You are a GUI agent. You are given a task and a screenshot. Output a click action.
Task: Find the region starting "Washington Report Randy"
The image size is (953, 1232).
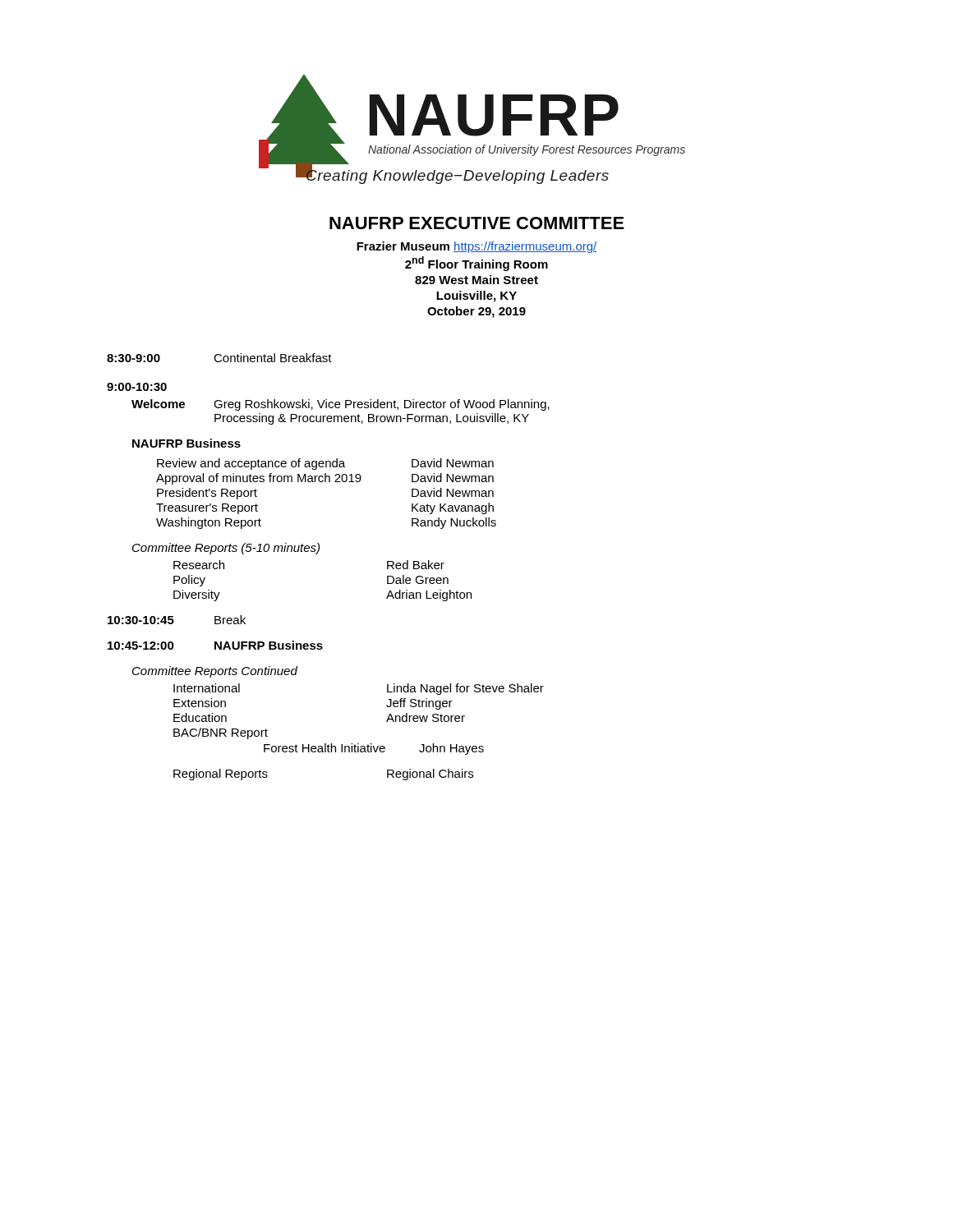tap(208, 523)
